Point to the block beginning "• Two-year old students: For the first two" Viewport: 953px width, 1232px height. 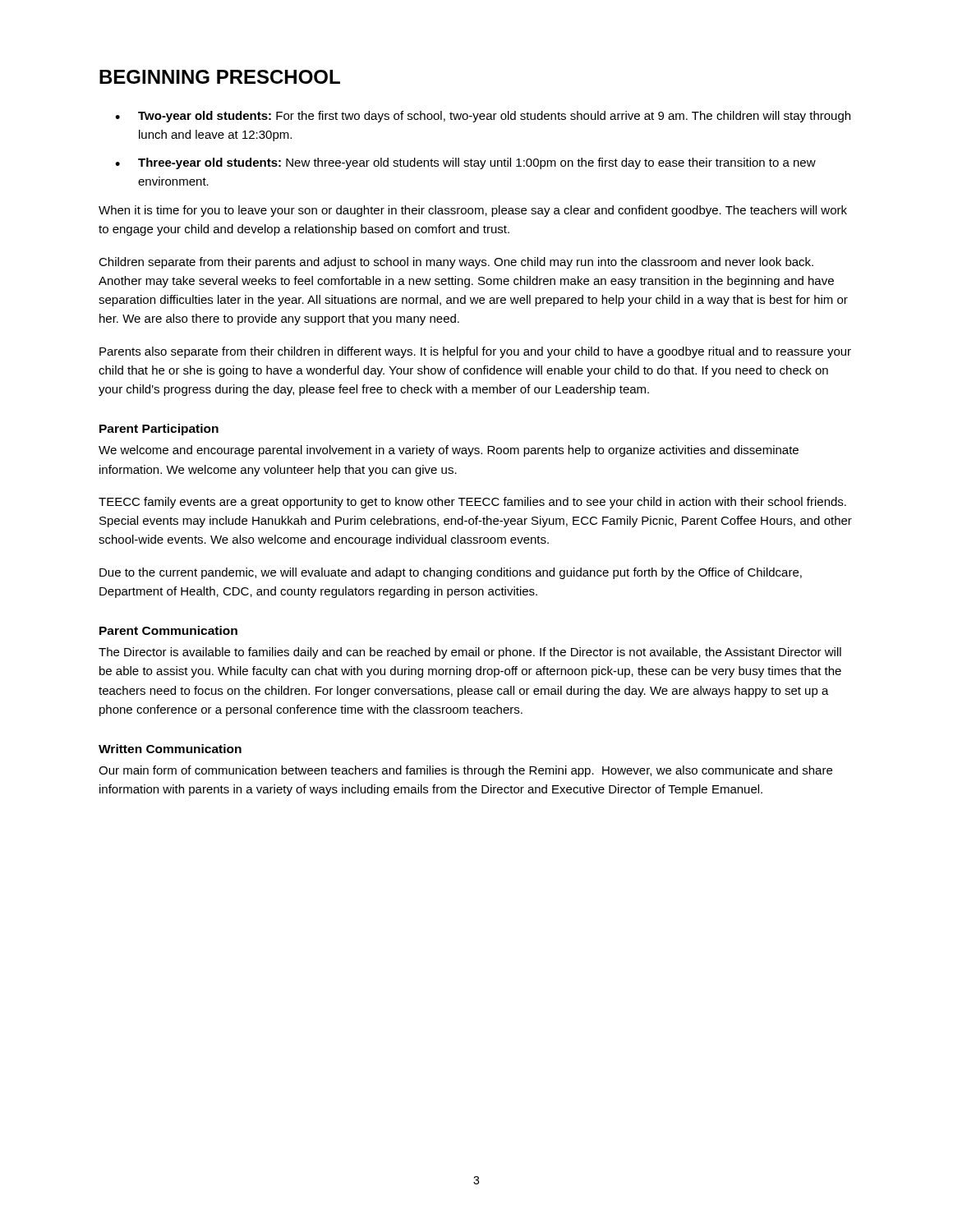pos(485,125)
